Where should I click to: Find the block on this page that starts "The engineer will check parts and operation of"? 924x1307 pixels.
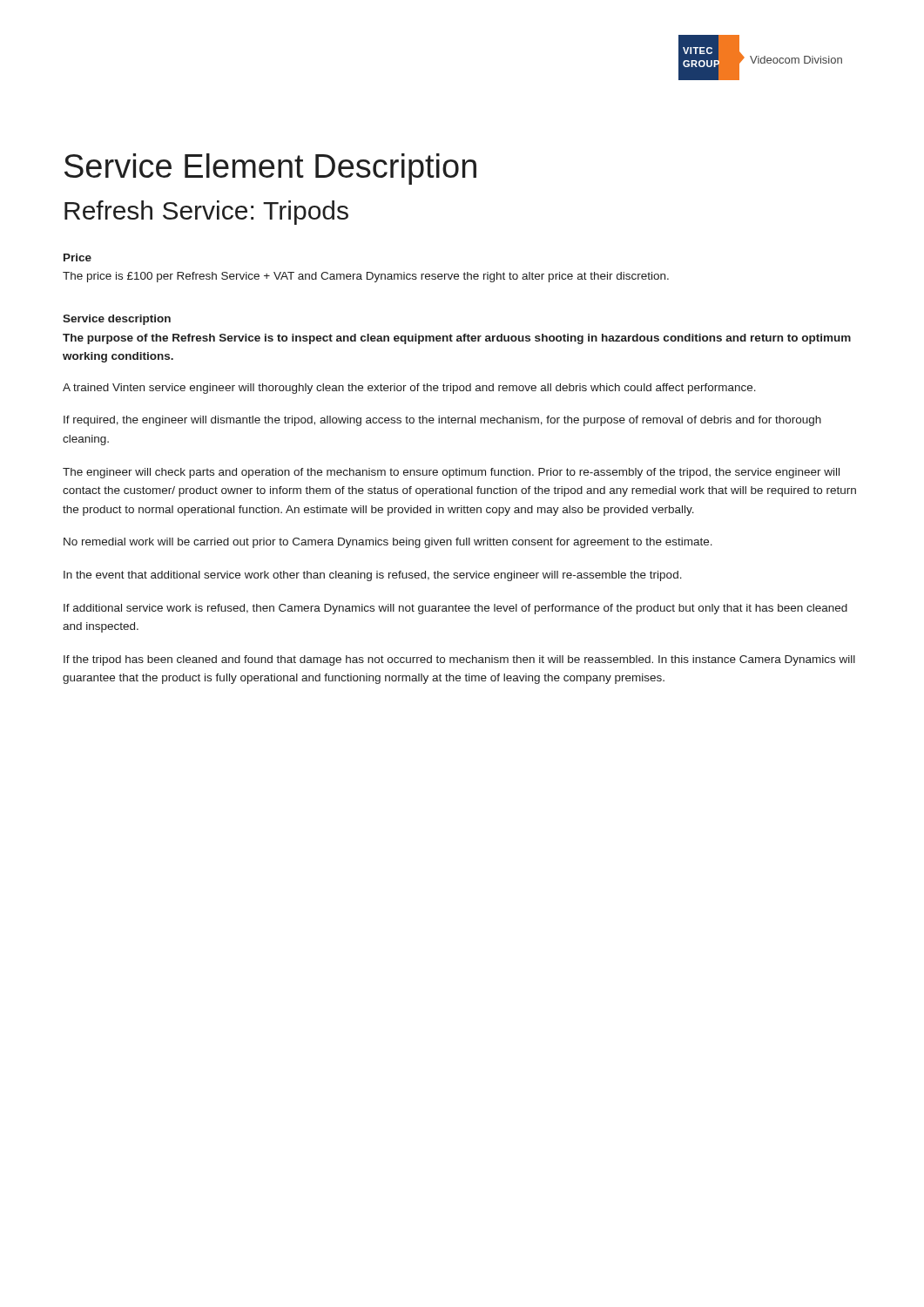tap(462, 491)
